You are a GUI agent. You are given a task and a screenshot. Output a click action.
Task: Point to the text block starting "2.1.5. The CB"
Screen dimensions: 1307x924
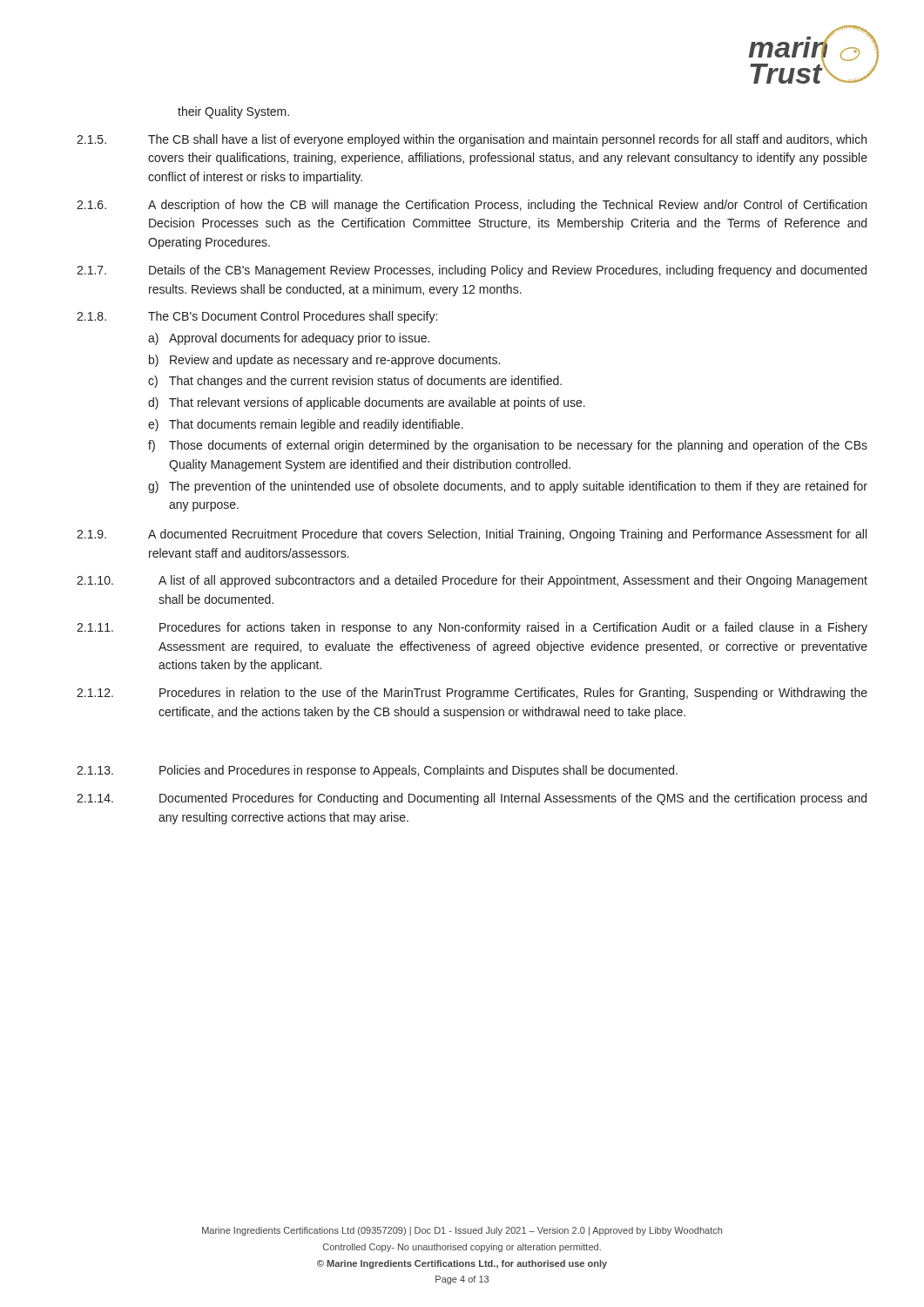472,159
